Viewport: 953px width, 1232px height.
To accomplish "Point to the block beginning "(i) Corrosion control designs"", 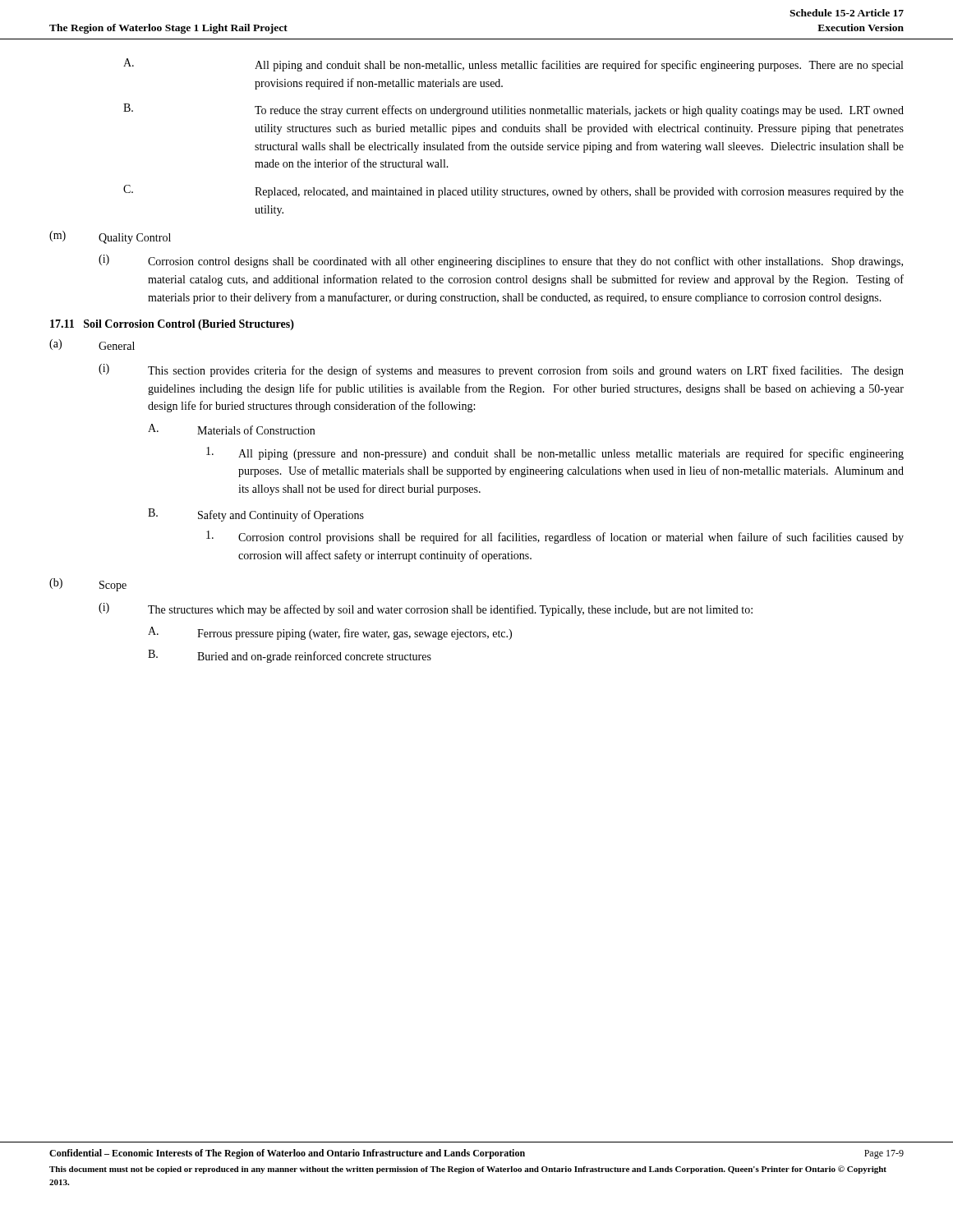I will click(501, 280).
